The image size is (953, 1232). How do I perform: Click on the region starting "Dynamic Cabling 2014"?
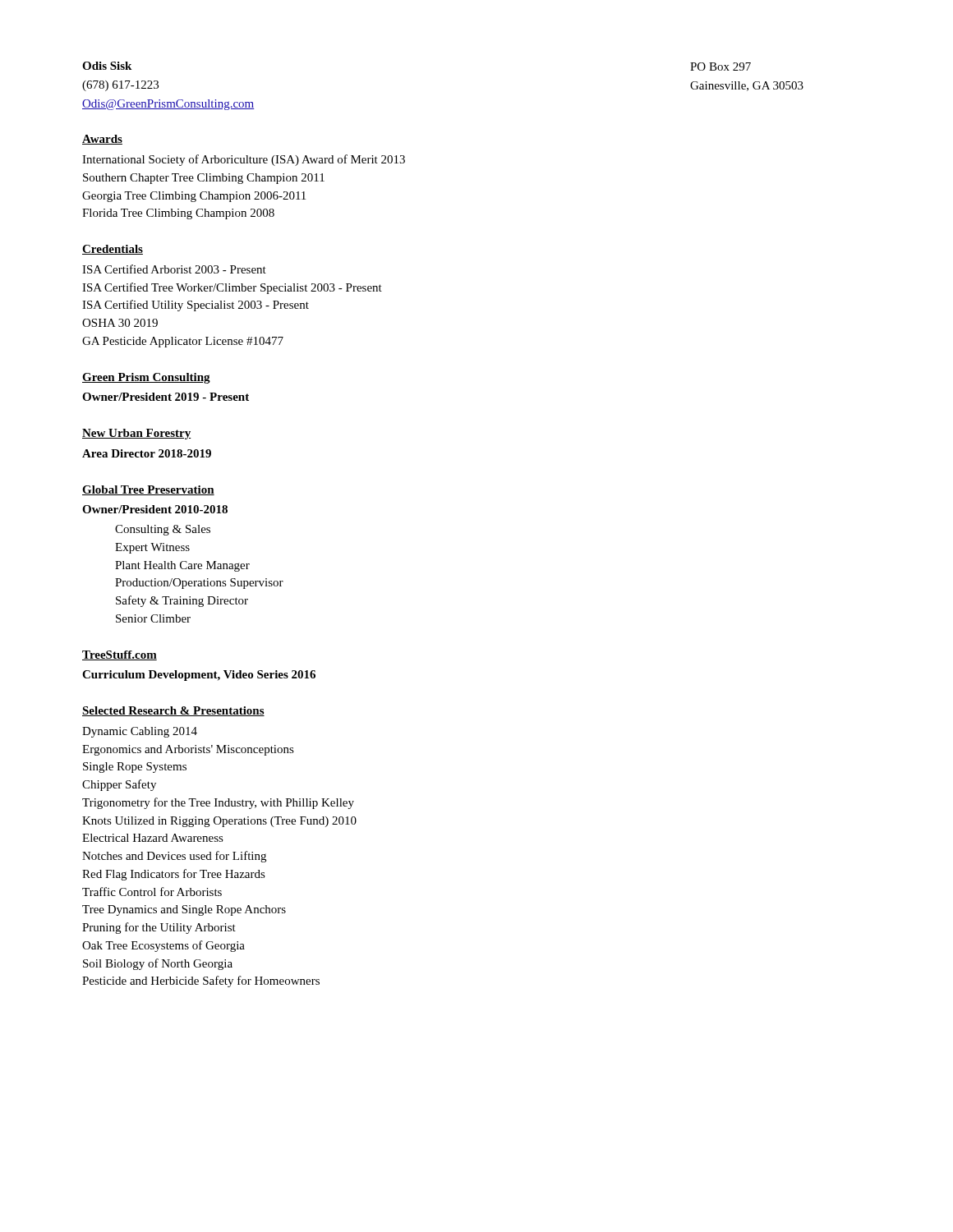140,731
